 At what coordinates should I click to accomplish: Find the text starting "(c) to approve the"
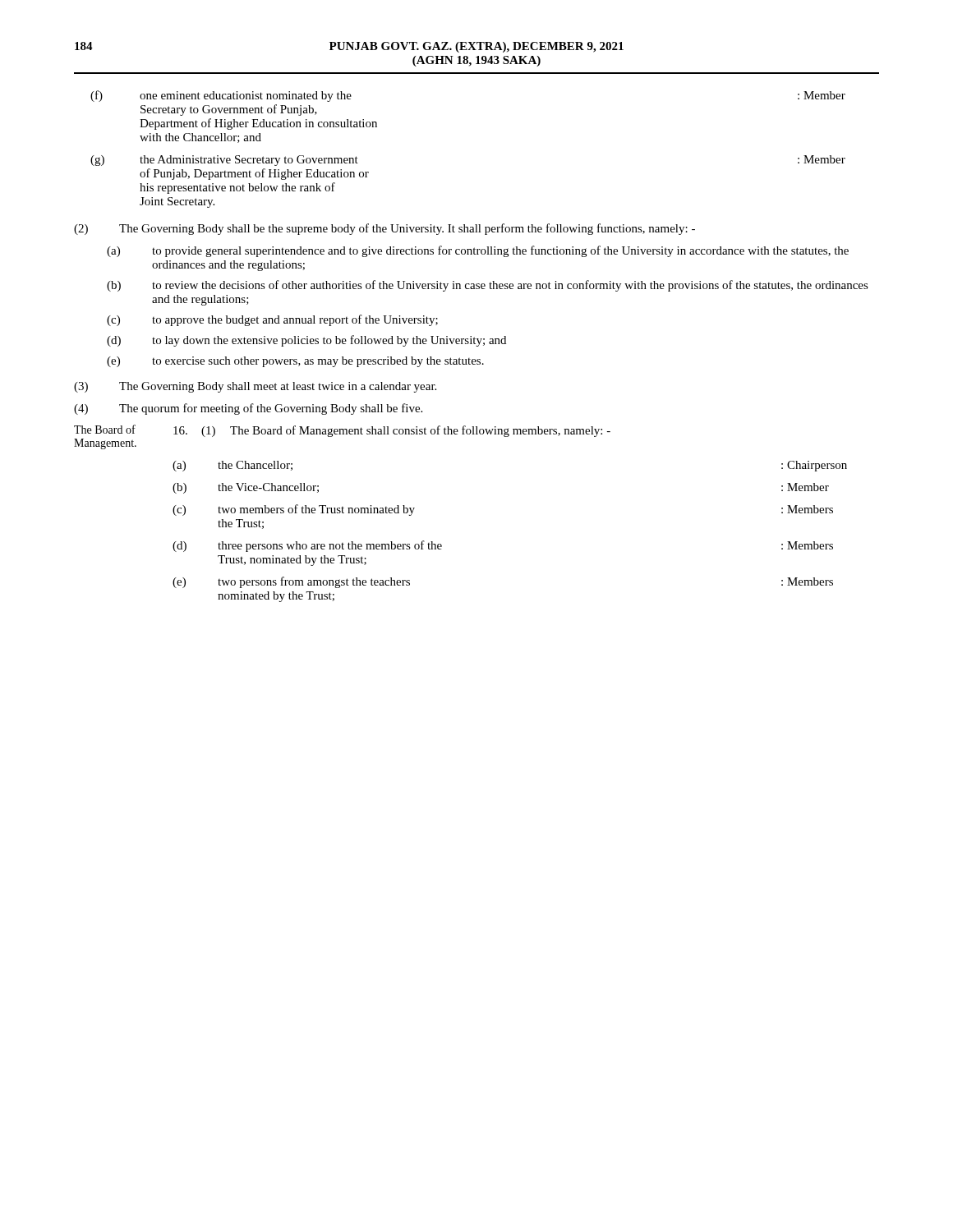tap(272, 320)
